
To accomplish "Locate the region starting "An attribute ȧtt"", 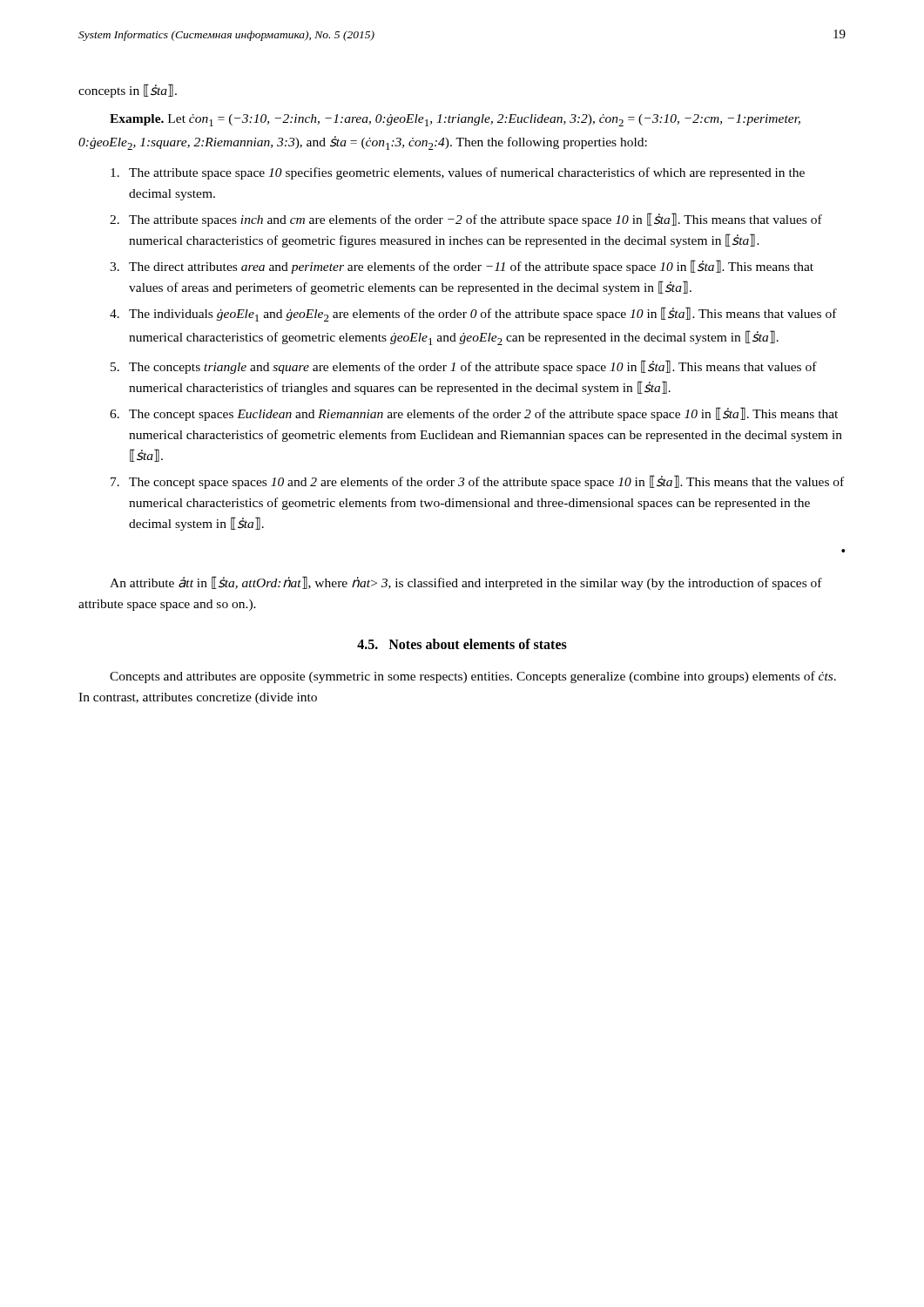I will point(450,593).
